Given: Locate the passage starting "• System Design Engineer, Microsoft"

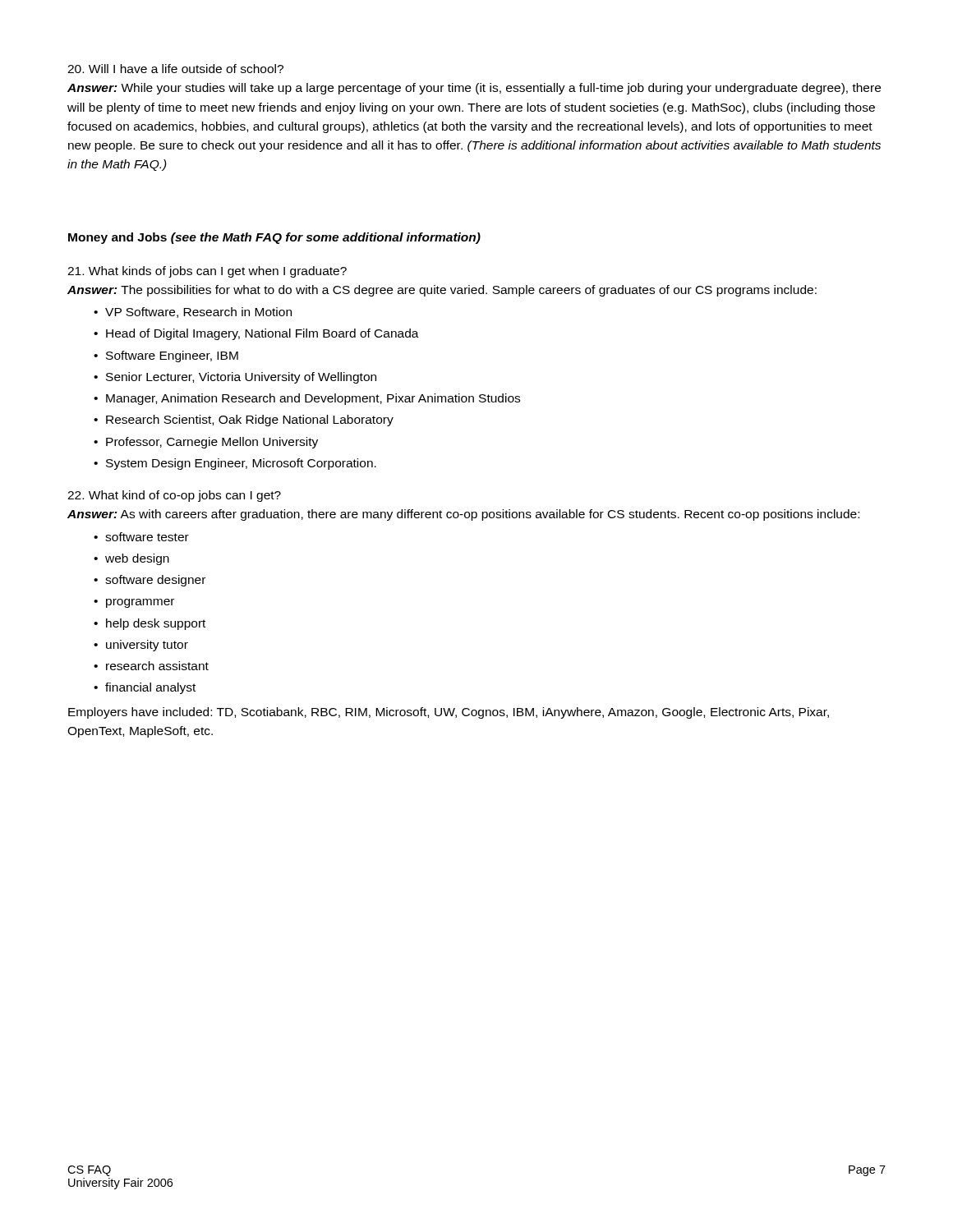Looking at the screenshot, I should click(235, 463).
